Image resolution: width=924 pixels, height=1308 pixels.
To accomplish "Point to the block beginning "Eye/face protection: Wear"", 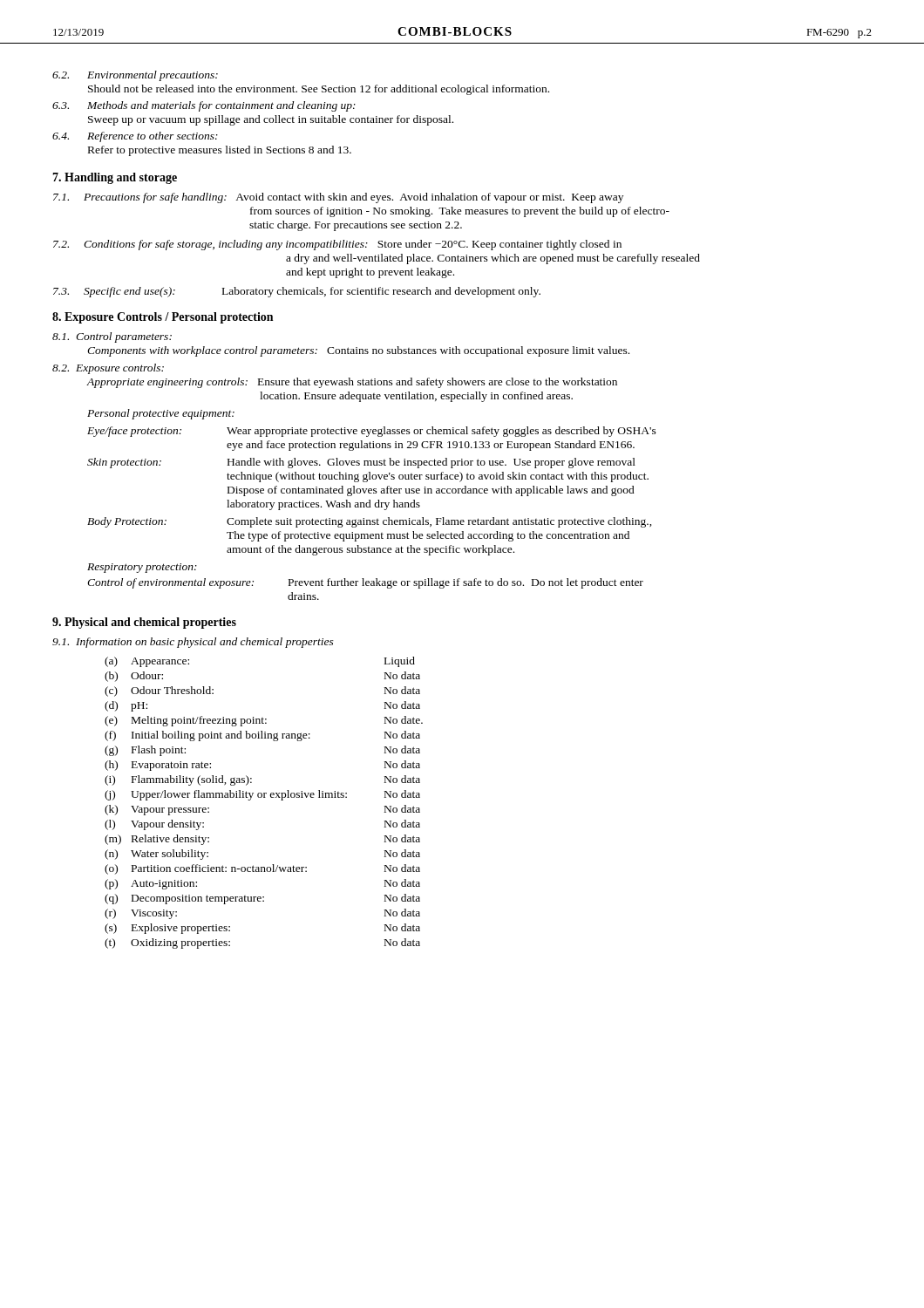I will [479, 438].
